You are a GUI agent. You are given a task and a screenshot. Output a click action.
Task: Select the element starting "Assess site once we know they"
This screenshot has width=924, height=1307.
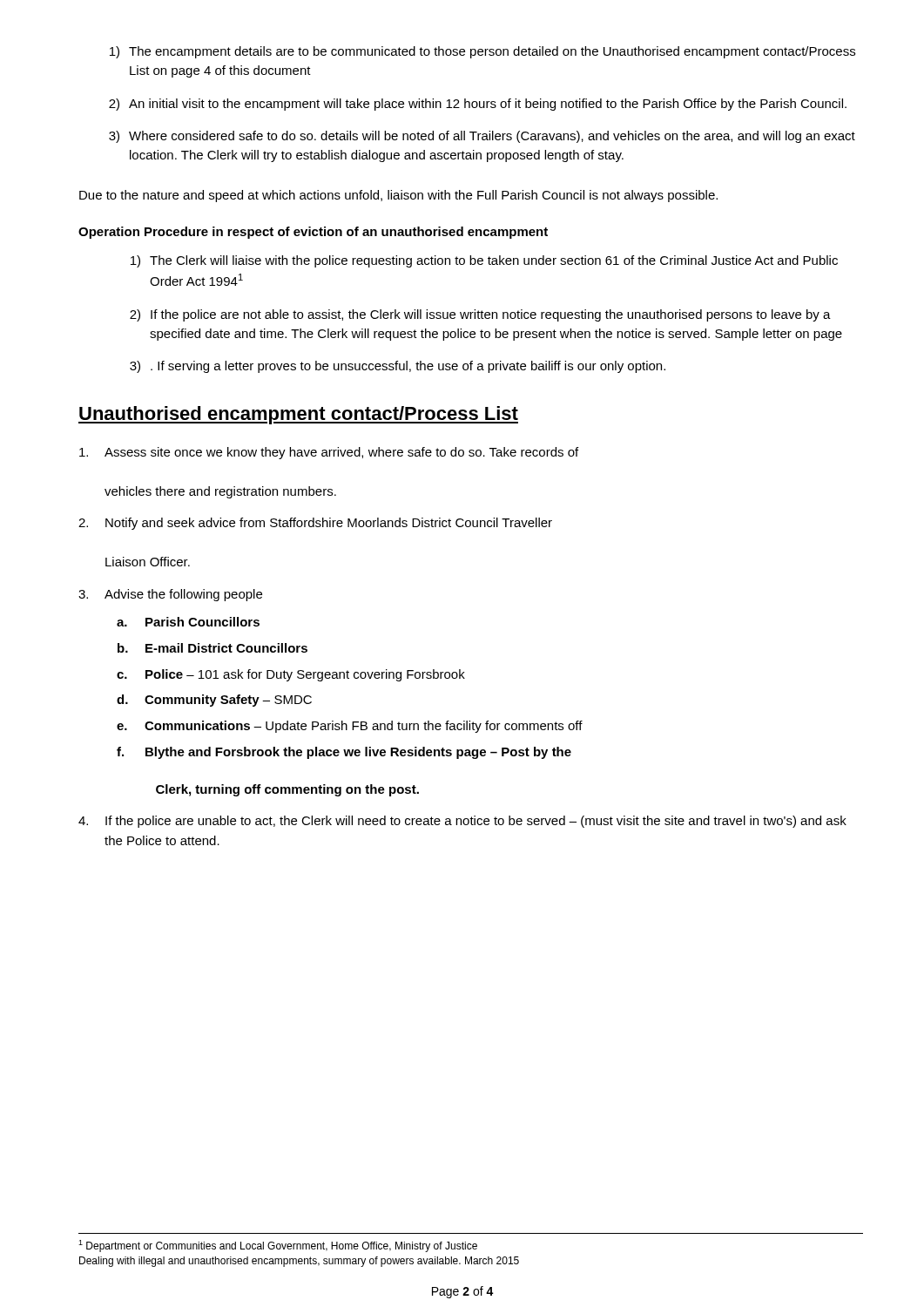329,453
